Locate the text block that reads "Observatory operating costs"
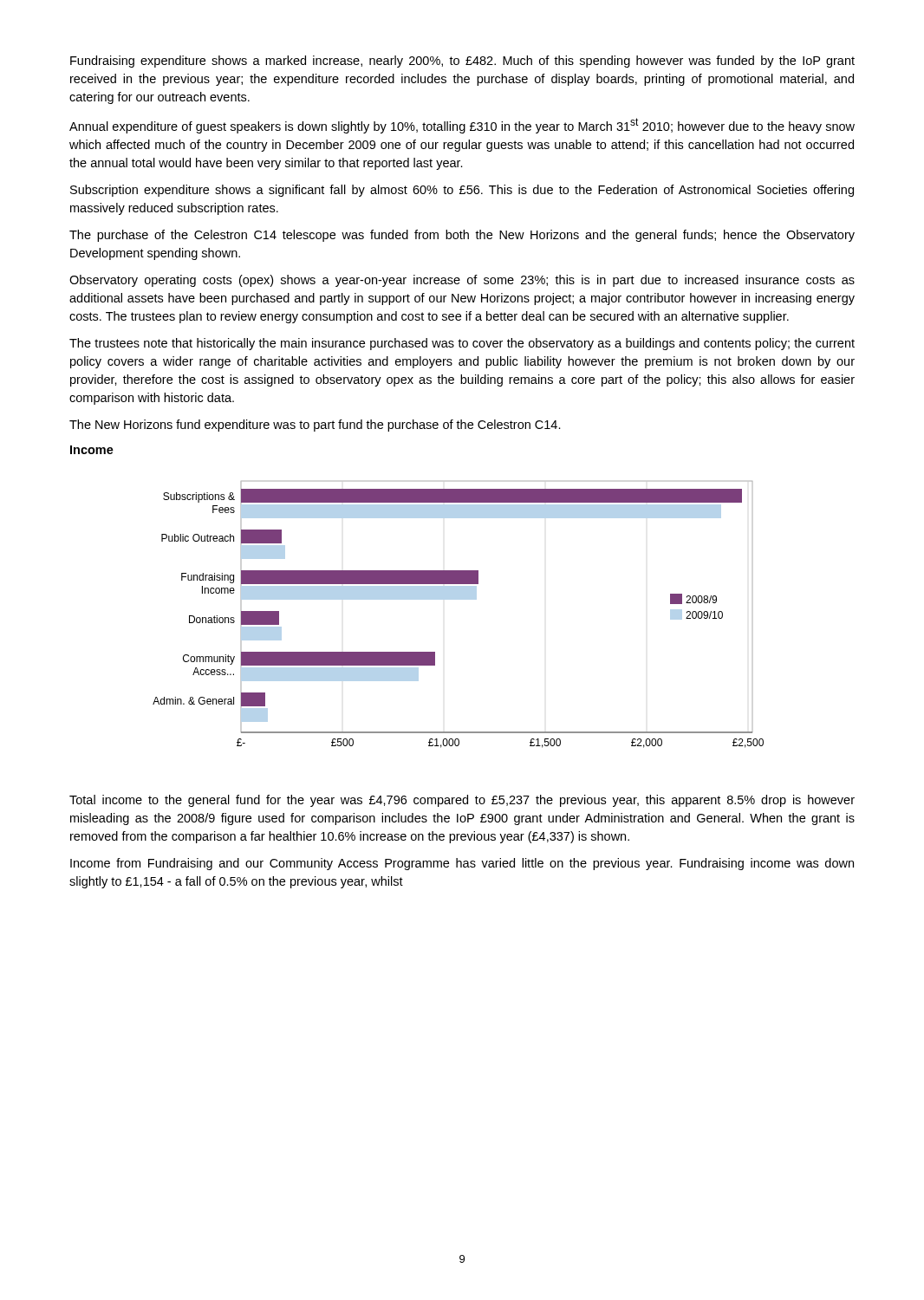This screenshot has width=924, height=1300. (462, 298)
